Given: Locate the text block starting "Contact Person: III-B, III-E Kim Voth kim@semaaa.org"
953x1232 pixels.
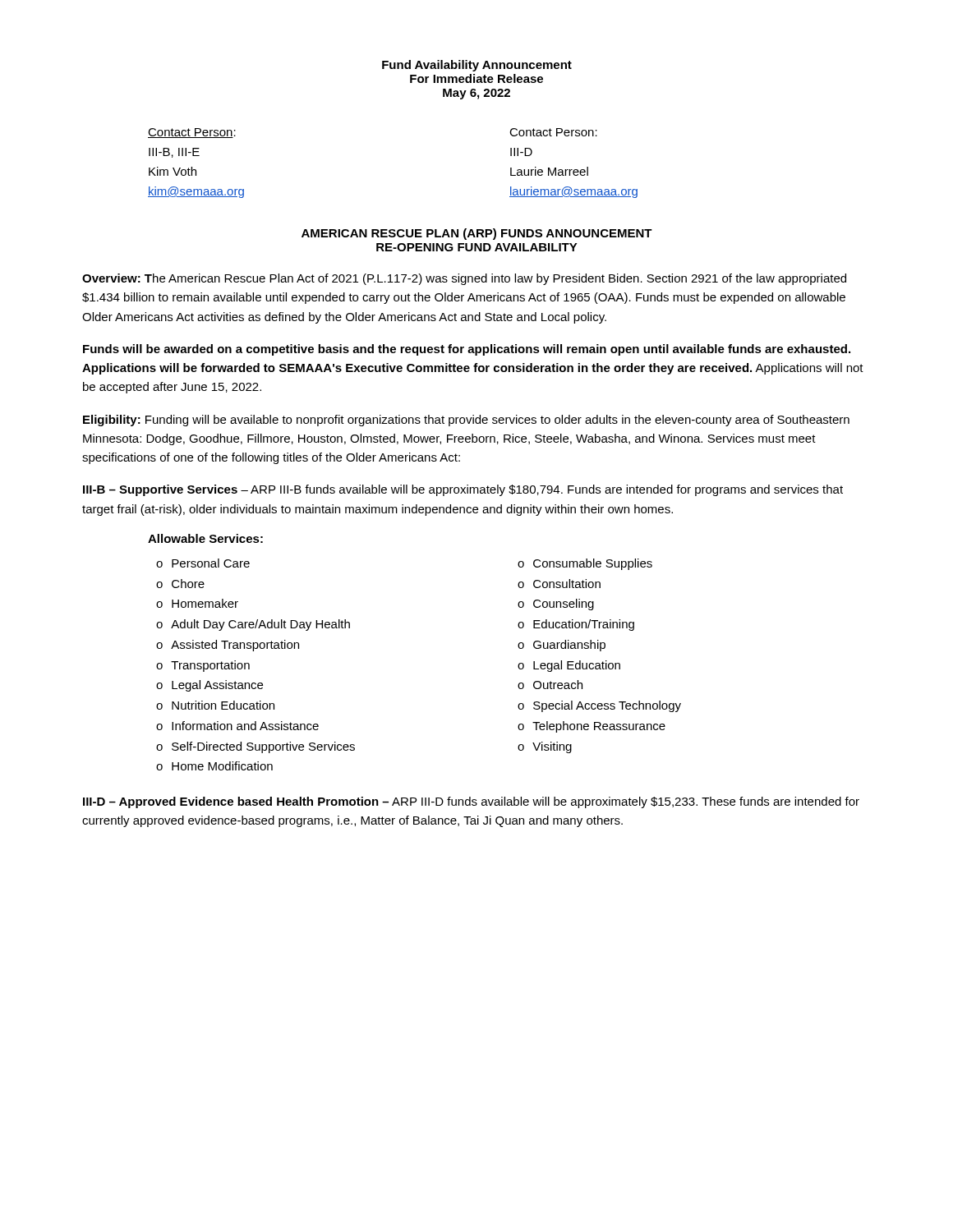Looking at the screenshot, I should coord(509,162).
